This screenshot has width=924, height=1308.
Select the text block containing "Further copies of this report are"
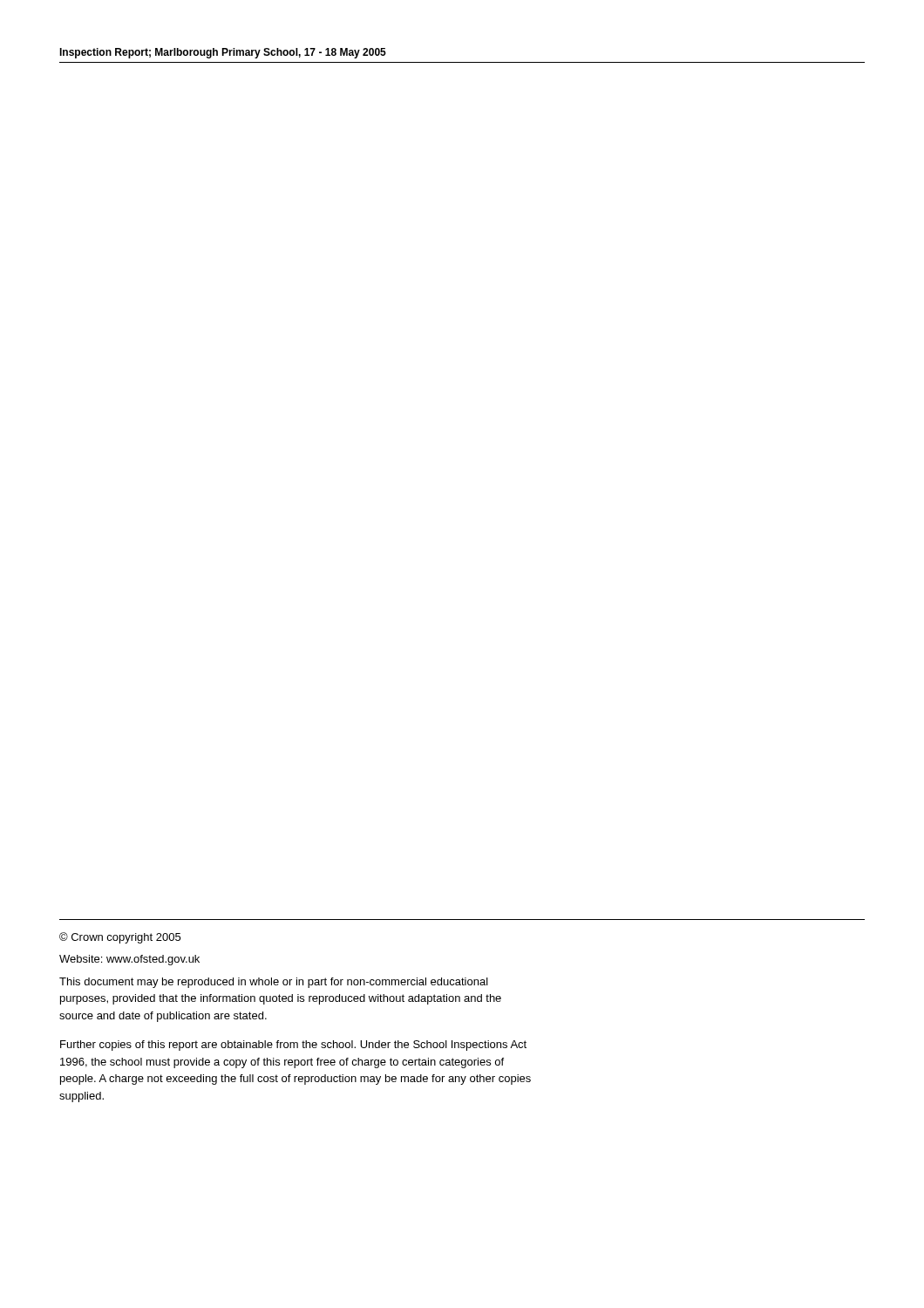pyautogui.click(x=462, y=1070)
